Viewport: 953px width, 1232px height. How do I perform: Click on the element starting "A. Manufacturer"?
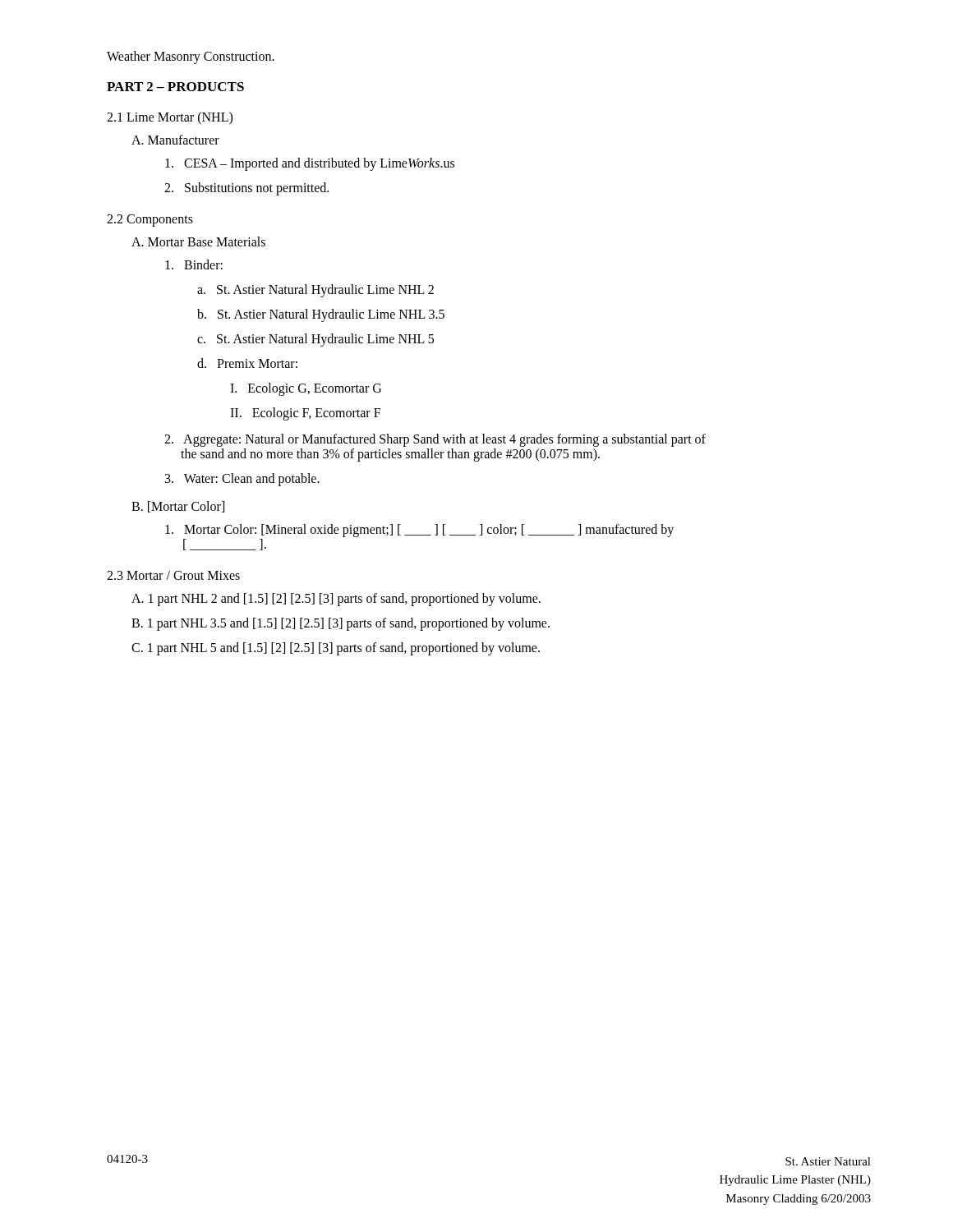[x=175, y=140]
